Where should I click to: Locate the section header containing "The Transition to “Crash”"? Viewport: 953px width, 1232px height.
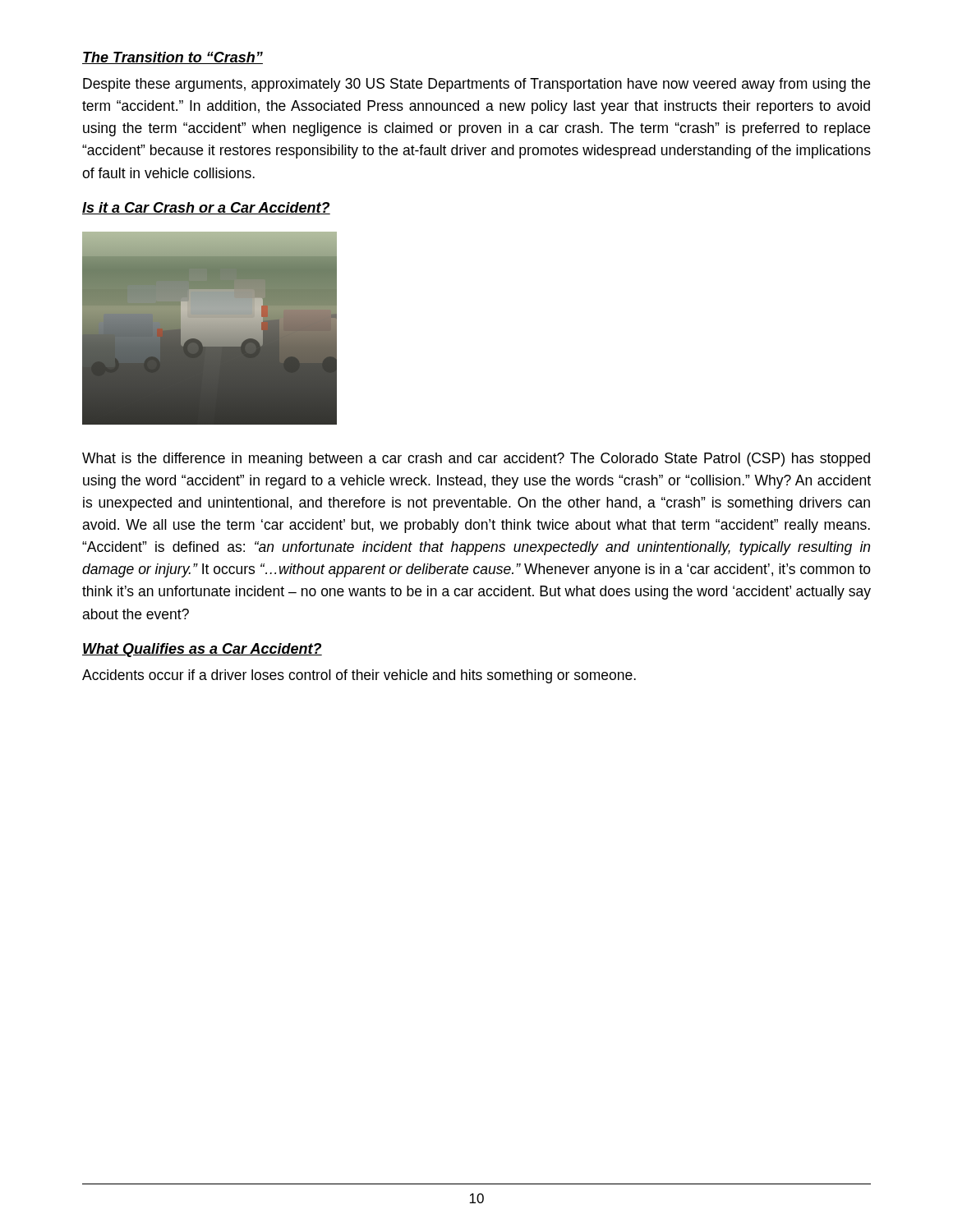tap(173, 58)
